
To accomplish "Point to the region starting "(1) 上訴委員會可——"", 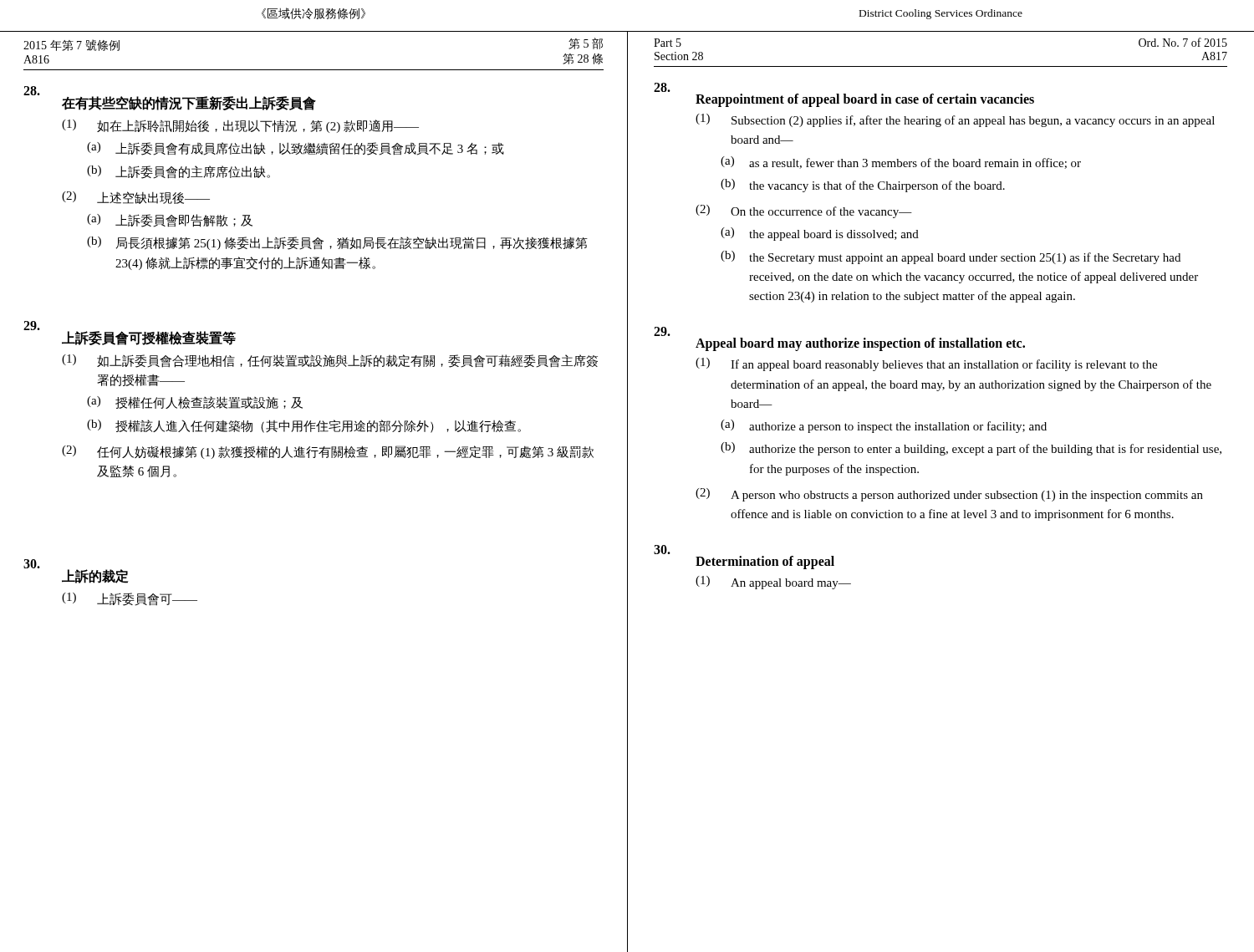I will pos(130,599).
